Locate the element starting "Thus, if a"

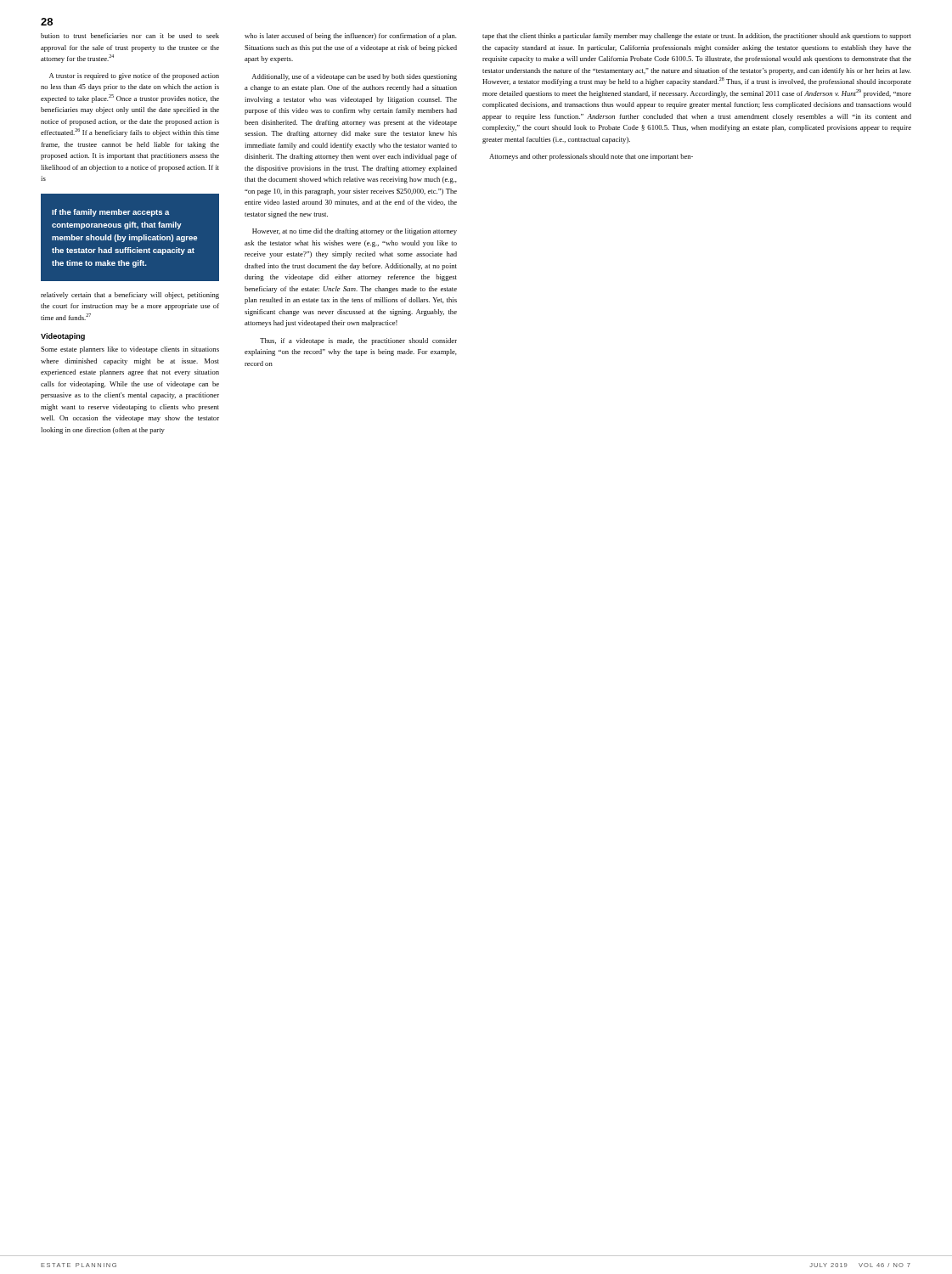point(351,352)
